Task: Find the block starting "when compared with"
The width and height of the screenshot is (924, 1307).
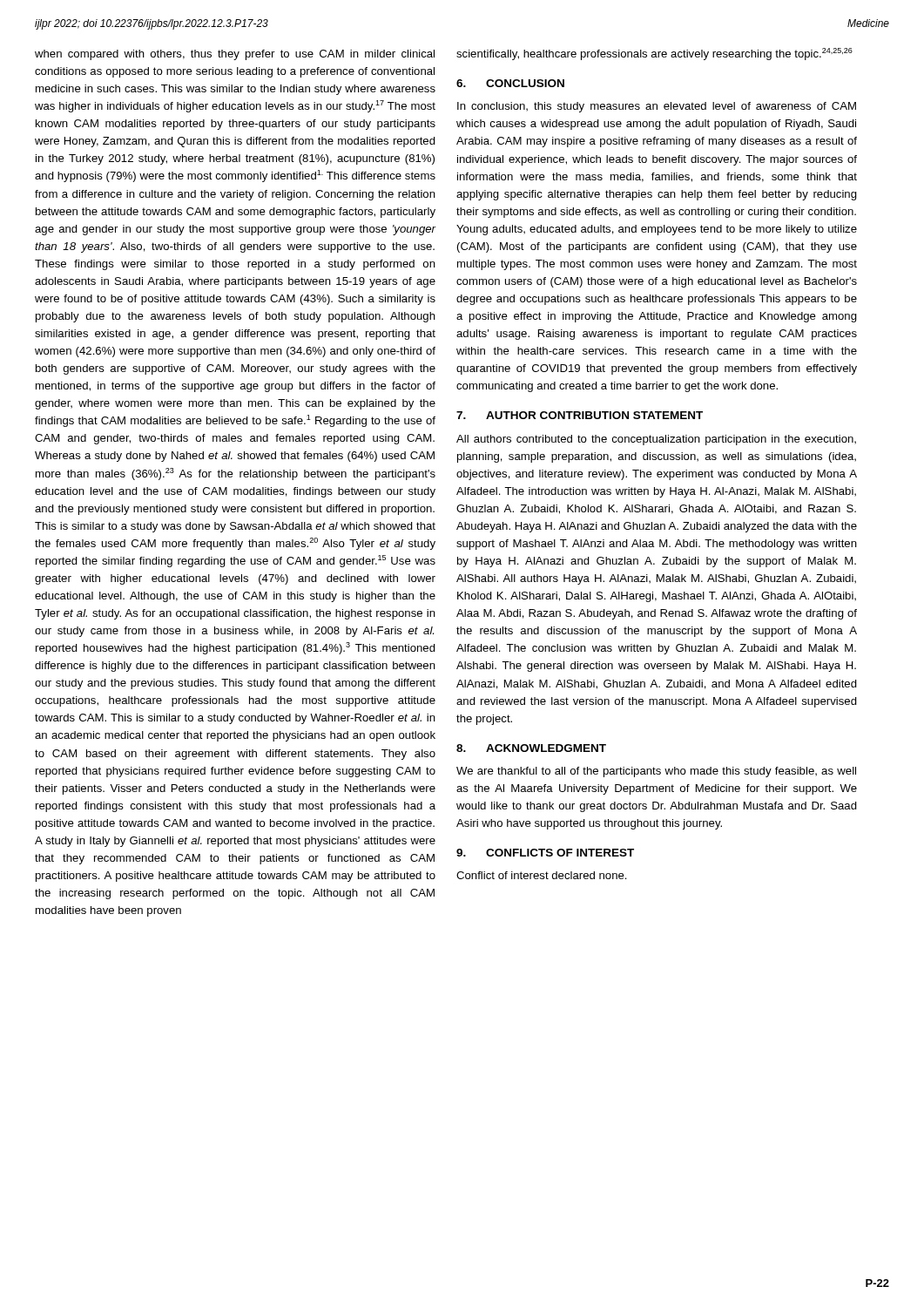Action: [235, 482]
